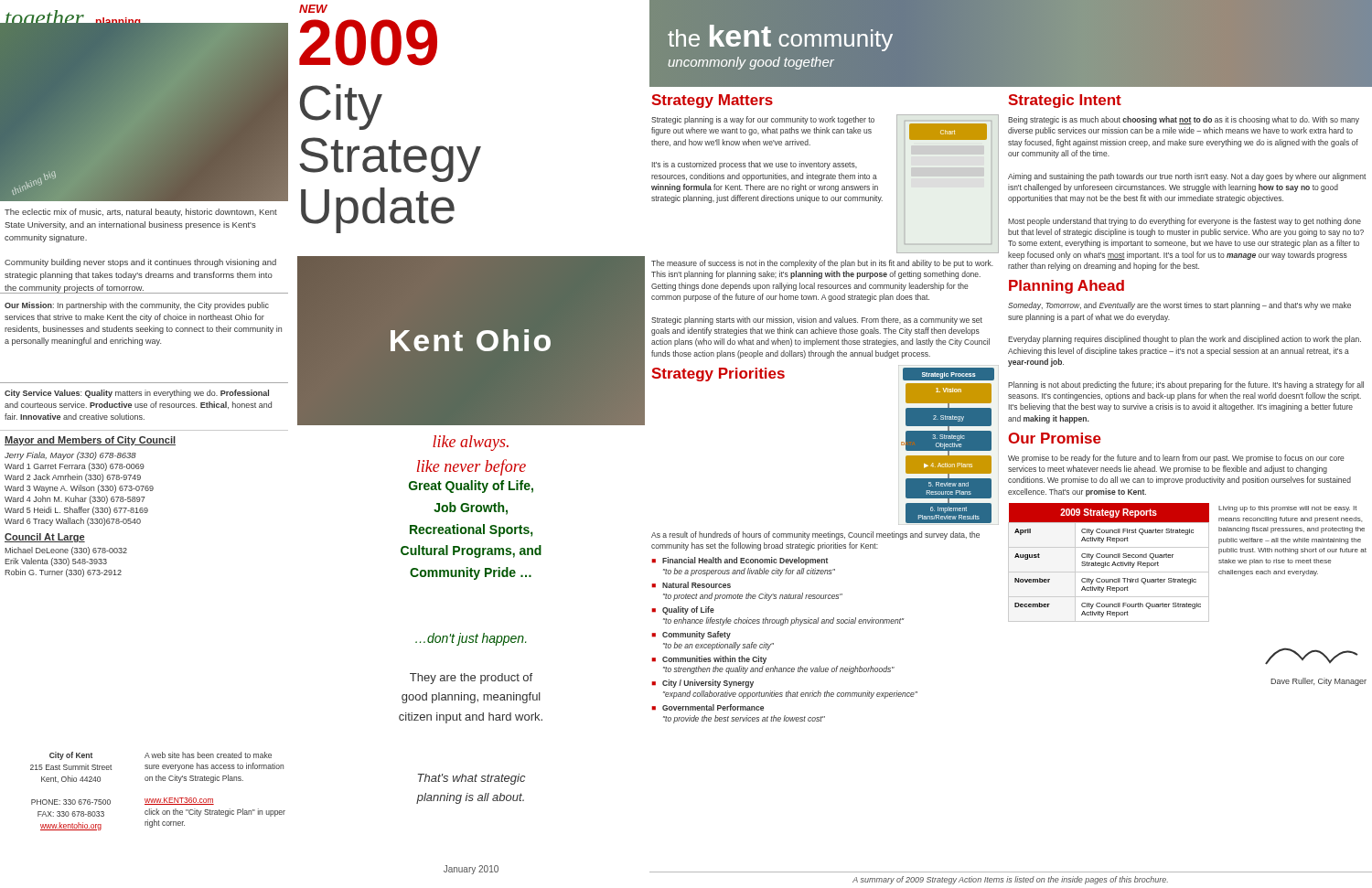Locate the section header containing "Council At Large"
This screenshot has height=888, width=1372.
[45, 537]
